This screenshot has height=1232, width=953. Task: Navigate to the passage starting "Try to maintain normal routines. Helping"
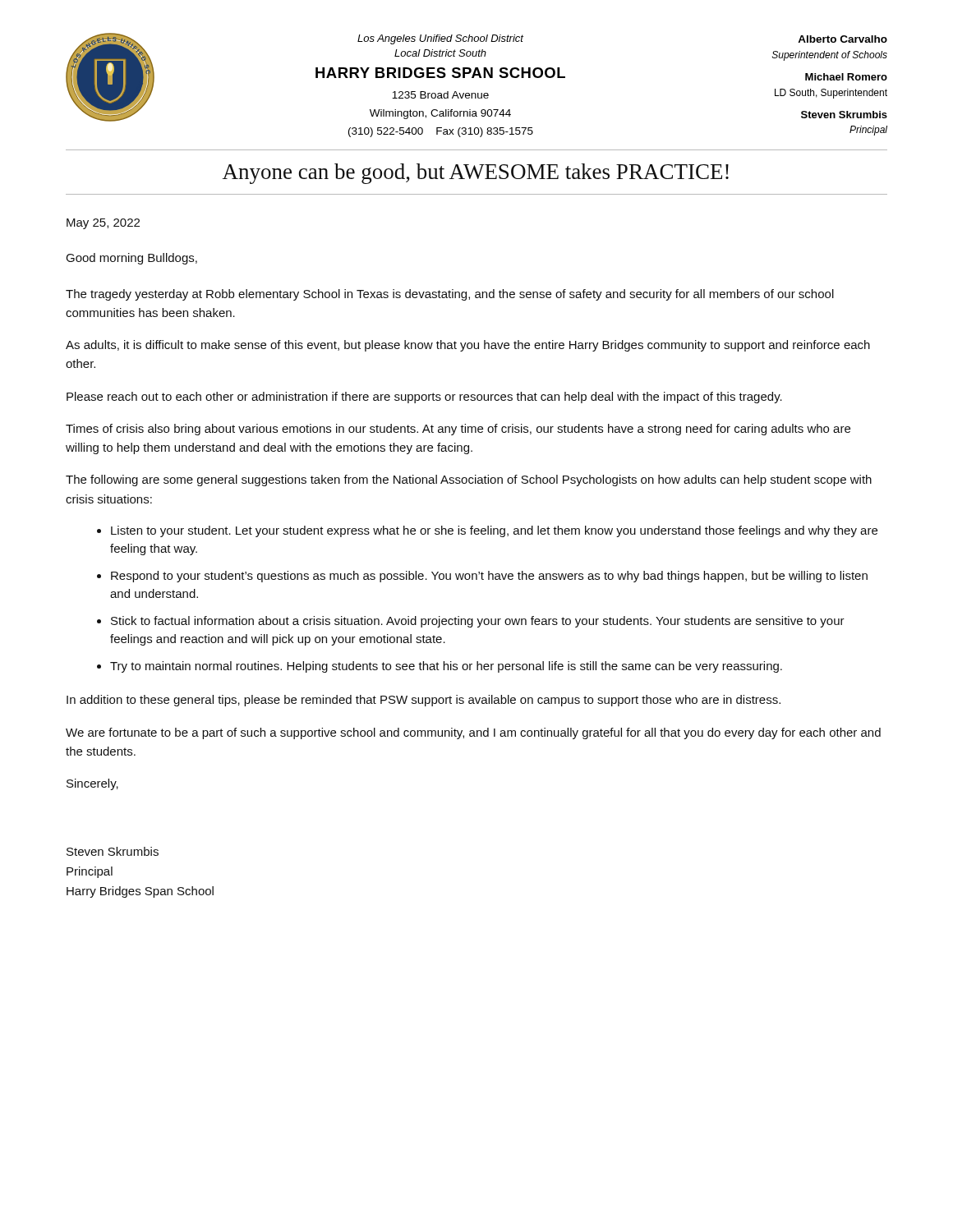tap(447, 666)
